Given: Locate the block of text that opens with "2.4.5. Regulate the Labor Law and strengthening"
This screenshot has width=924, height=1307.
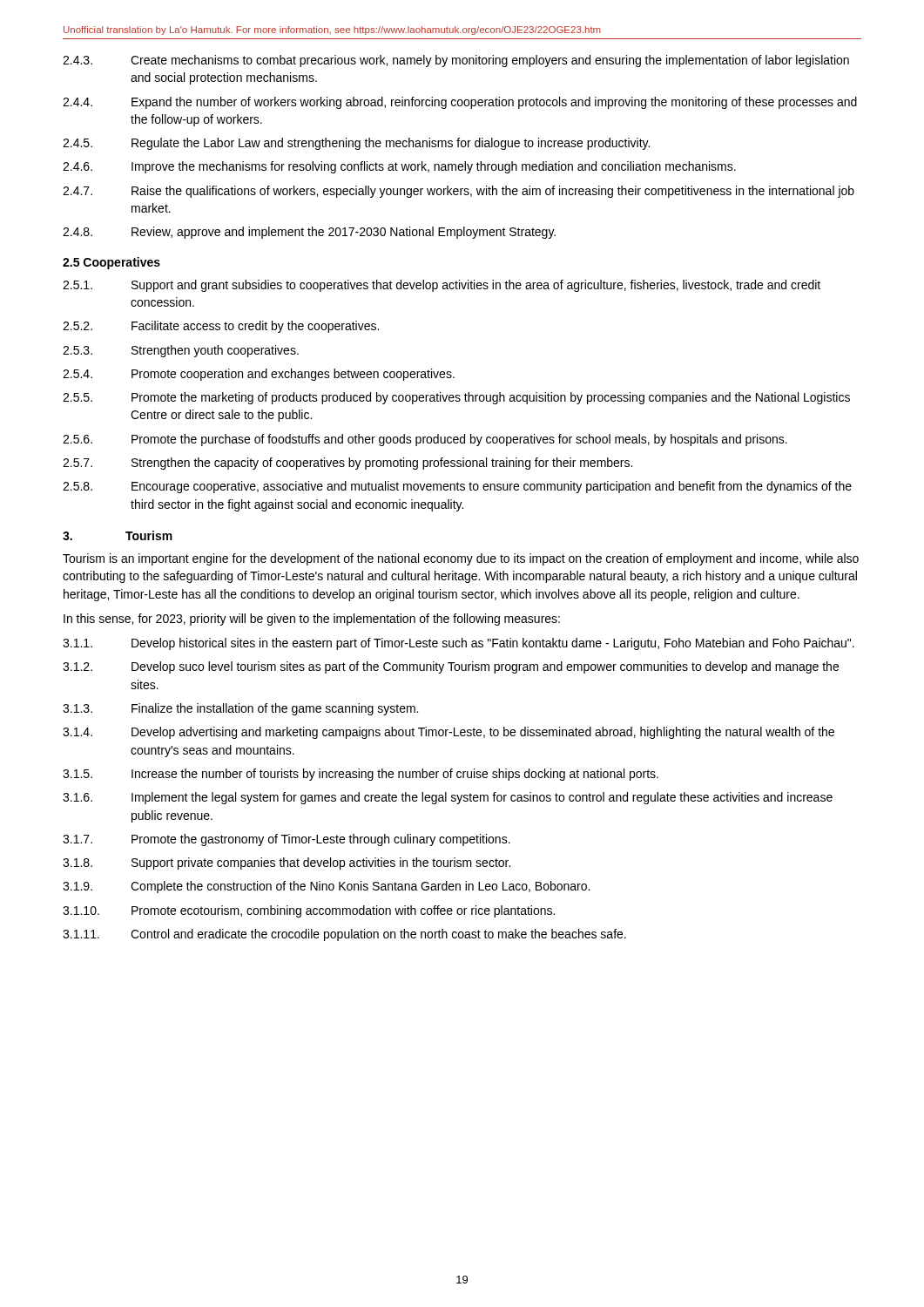Looking at the screenshot, I should (x=462, y=143).
